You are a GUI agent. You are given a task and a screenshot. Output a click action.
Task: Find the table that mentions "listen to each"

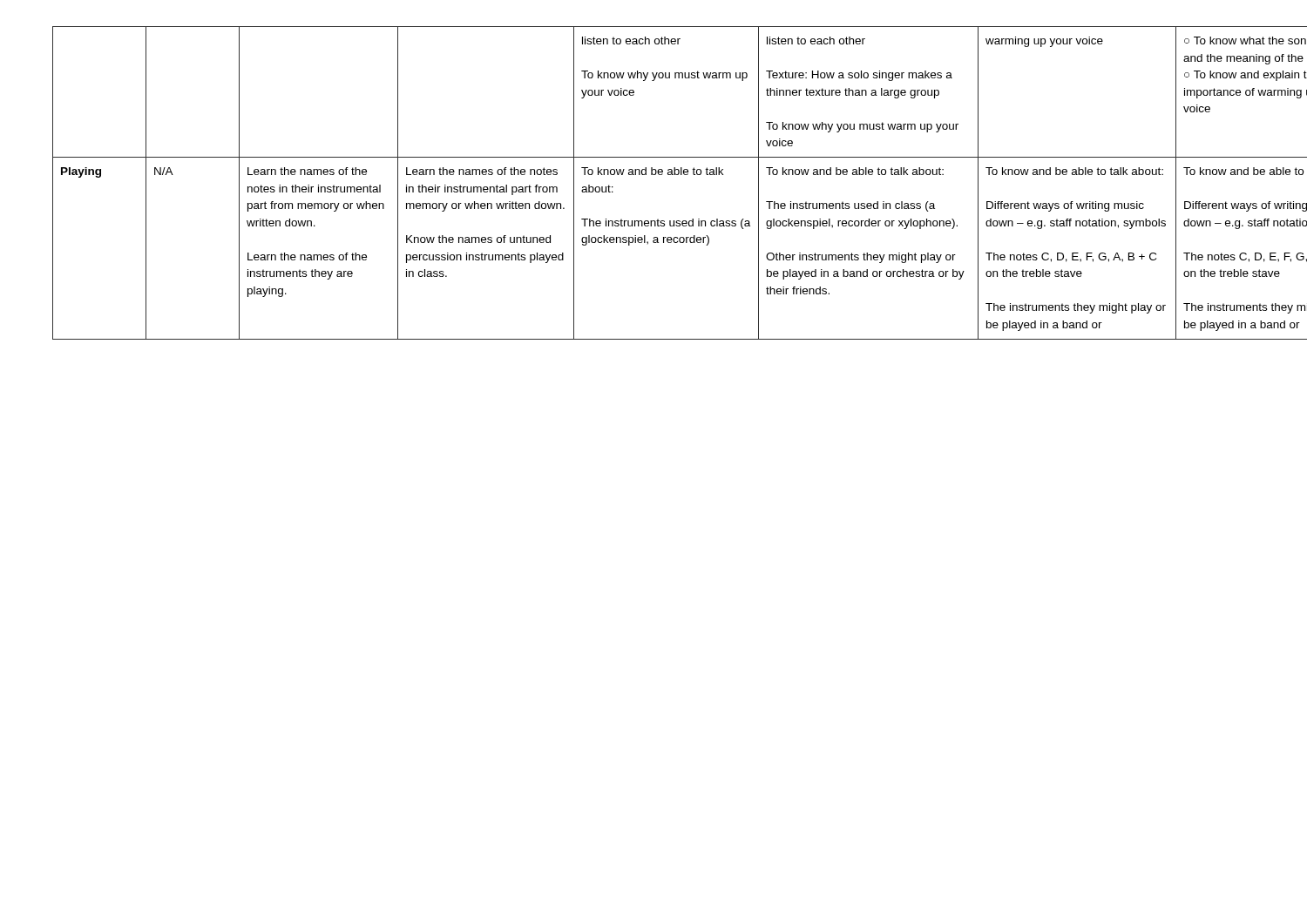(654, 183)
